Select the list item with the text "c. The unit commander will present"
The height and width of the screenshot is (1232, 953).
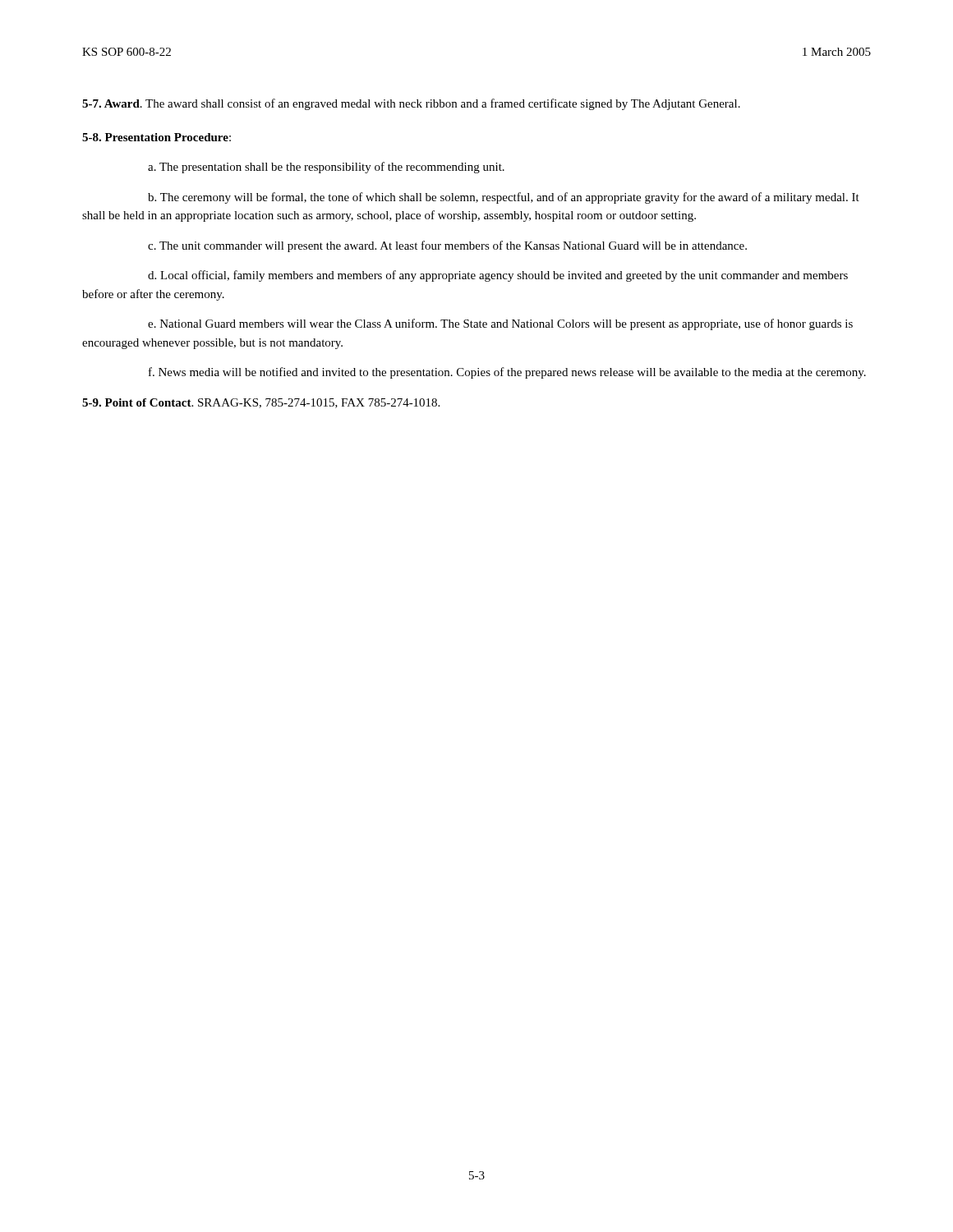coord(448,245)
